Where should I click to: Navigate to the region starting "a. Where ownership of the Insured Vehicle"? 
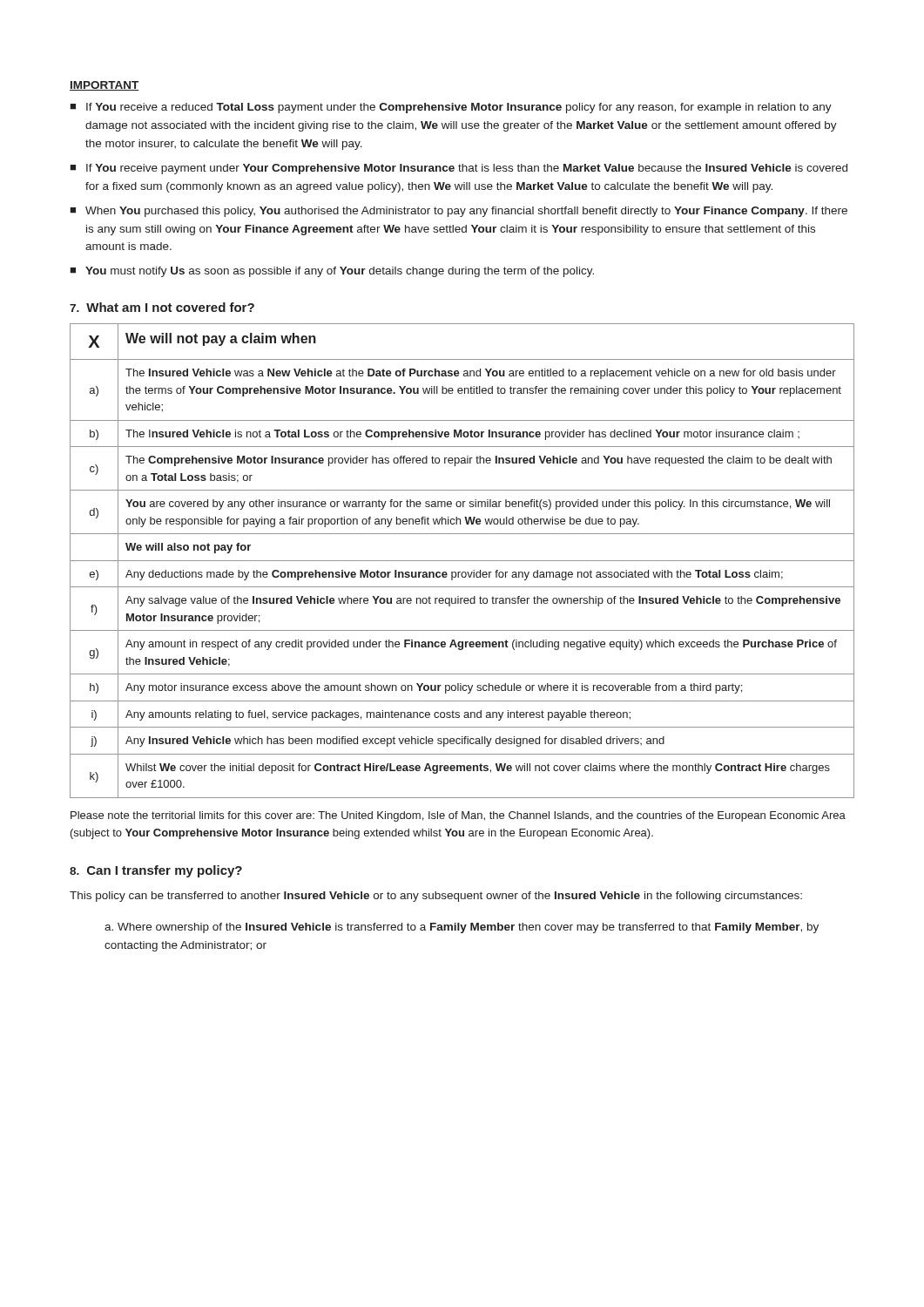[x=462, y=936]
